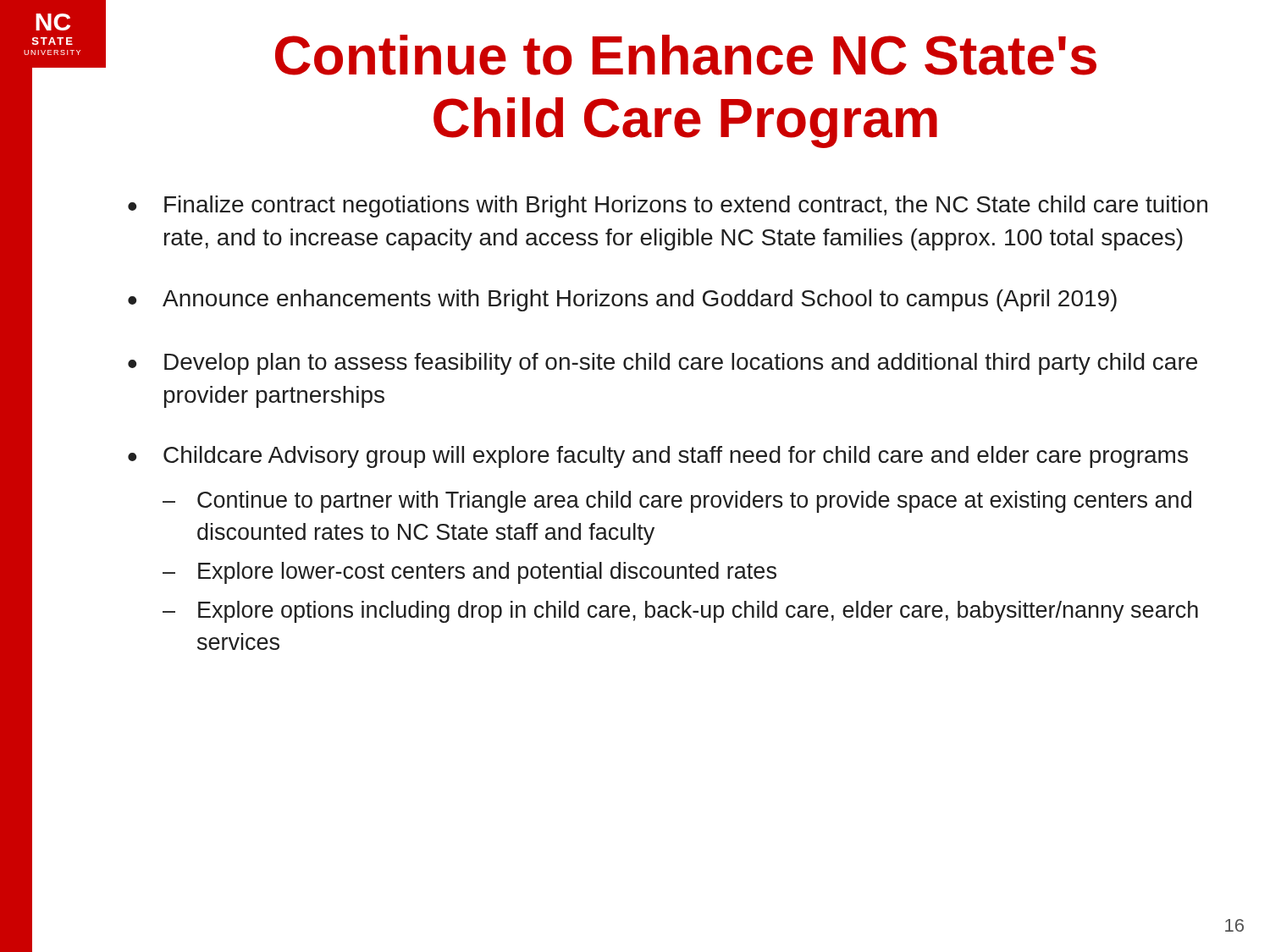Find the list item with the text "• Announce enhancements with Bright Horizons and Goddard"
This screenshot has width=1270, height=952.
[x=686, y=300]
